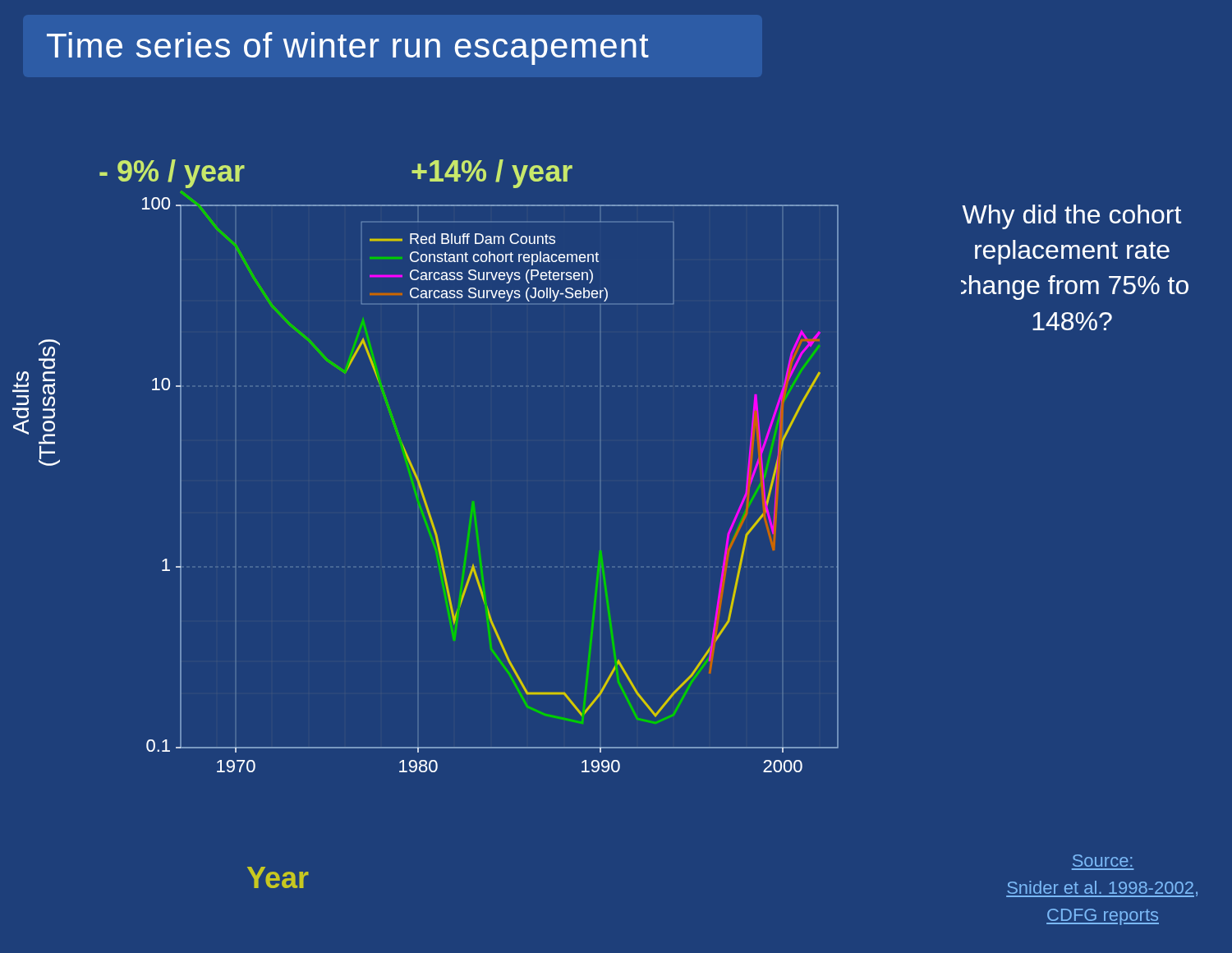Select the text block with the text "Why did the cohort replacement rate change from"
The image size is (1232, 953).
point(1072,268)
